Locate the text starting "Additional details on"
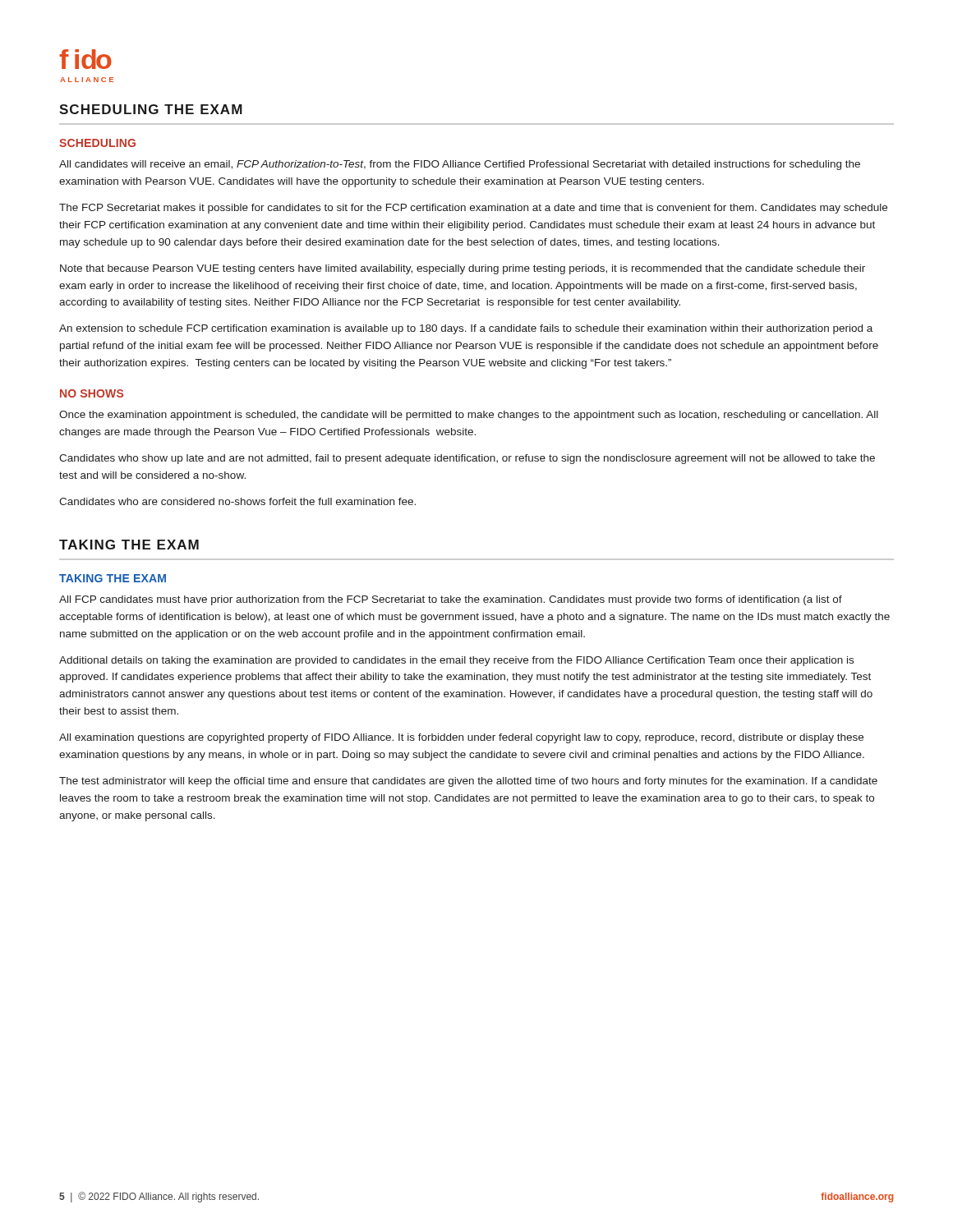This screenshot has height=1232, width=953. [466, 685]
